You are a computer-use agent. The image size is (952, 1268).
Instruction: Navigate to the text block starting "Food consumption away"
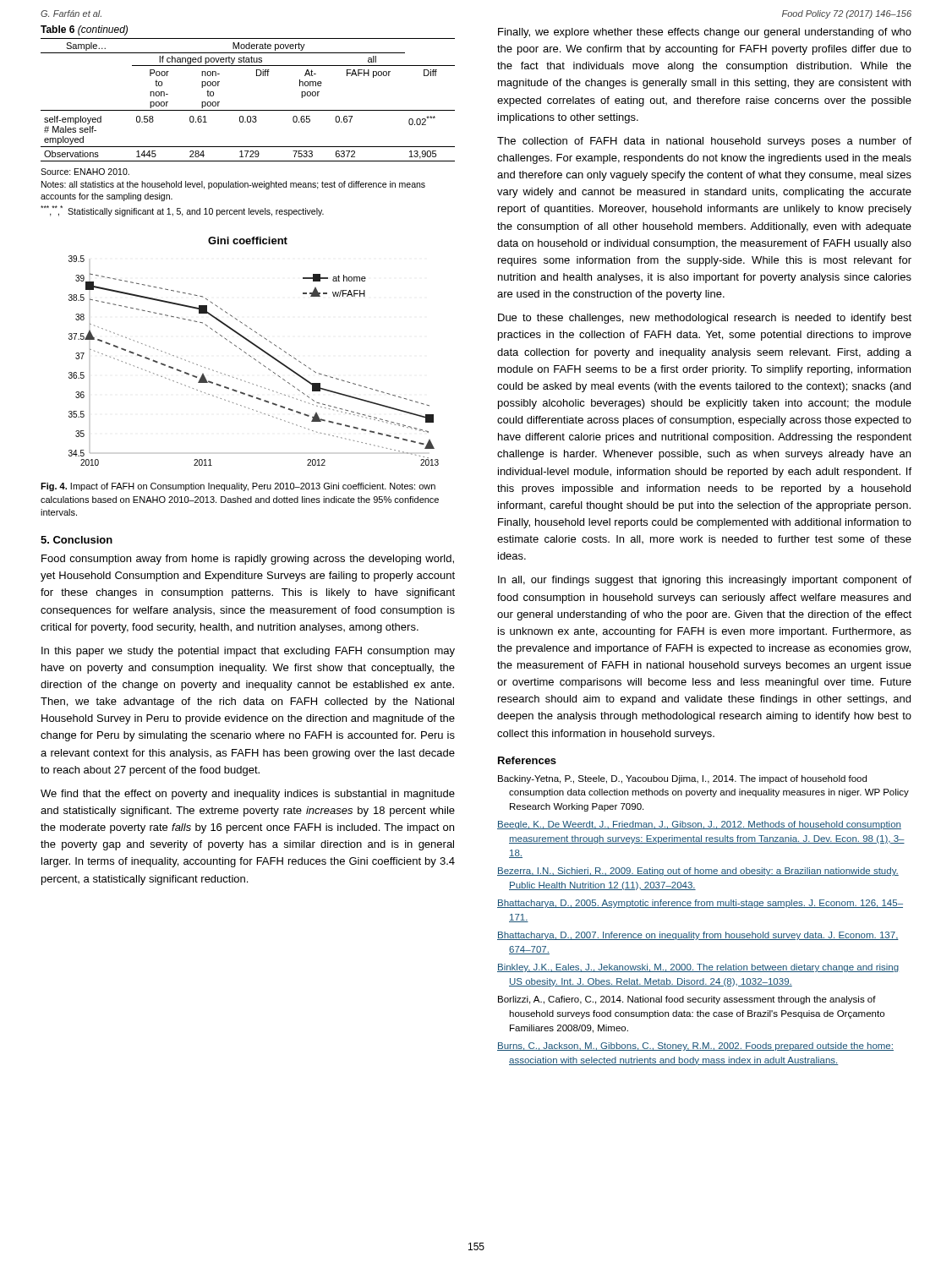[248, 592]
